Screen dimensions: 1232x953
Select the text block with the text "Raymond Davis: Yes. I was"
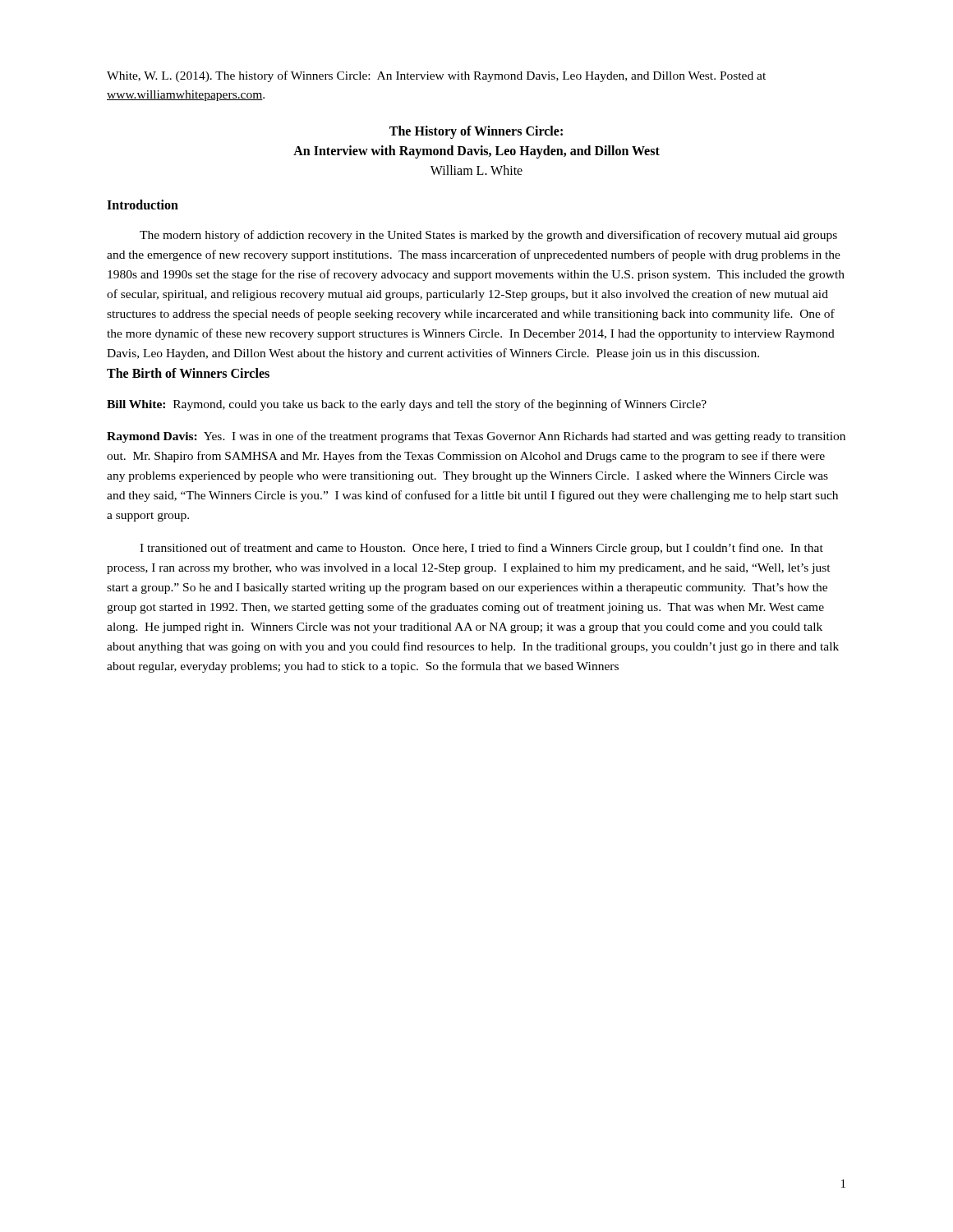(476, 551)
